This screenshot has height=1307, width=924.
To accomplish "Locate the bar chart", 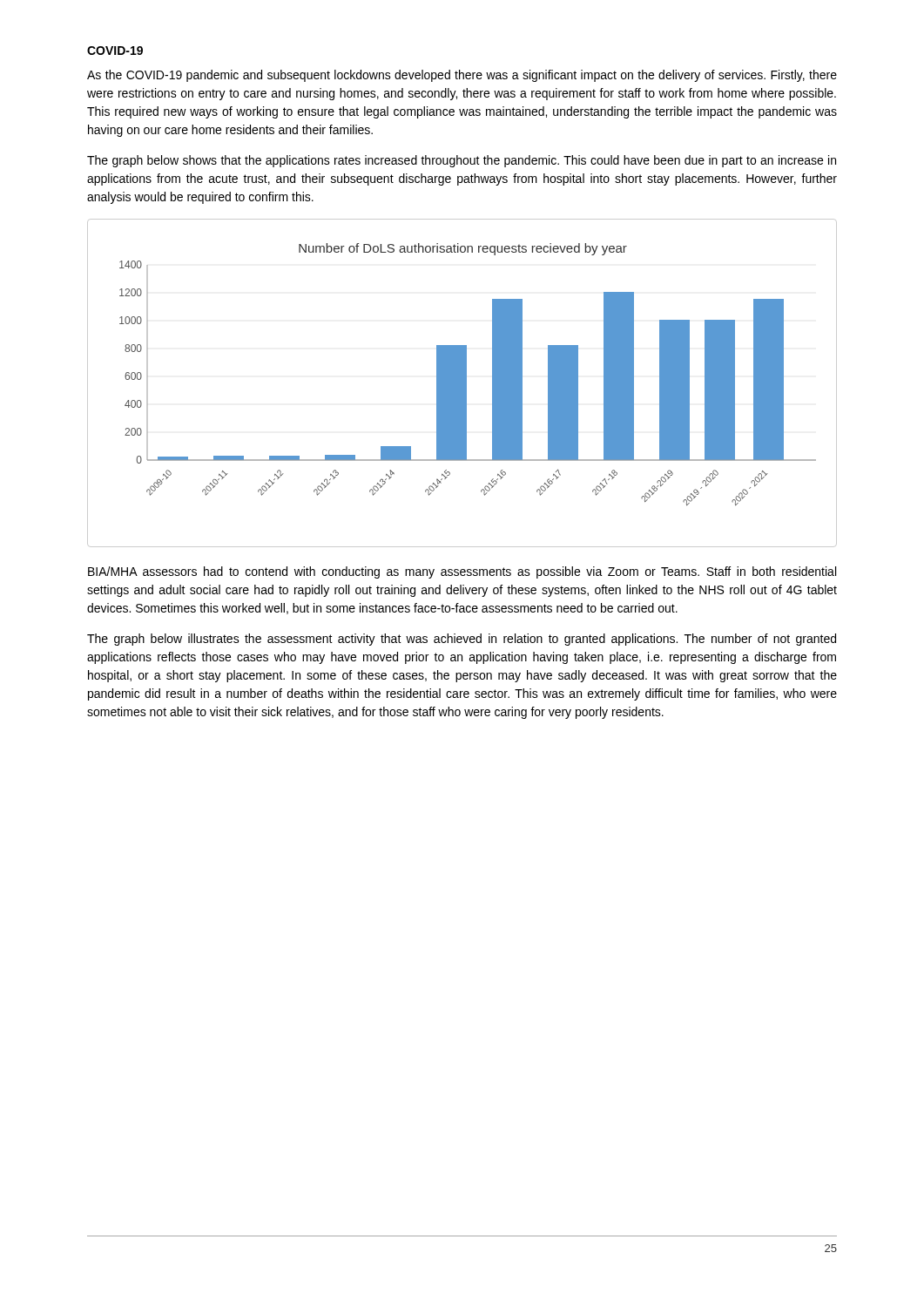I will (462, 383).
